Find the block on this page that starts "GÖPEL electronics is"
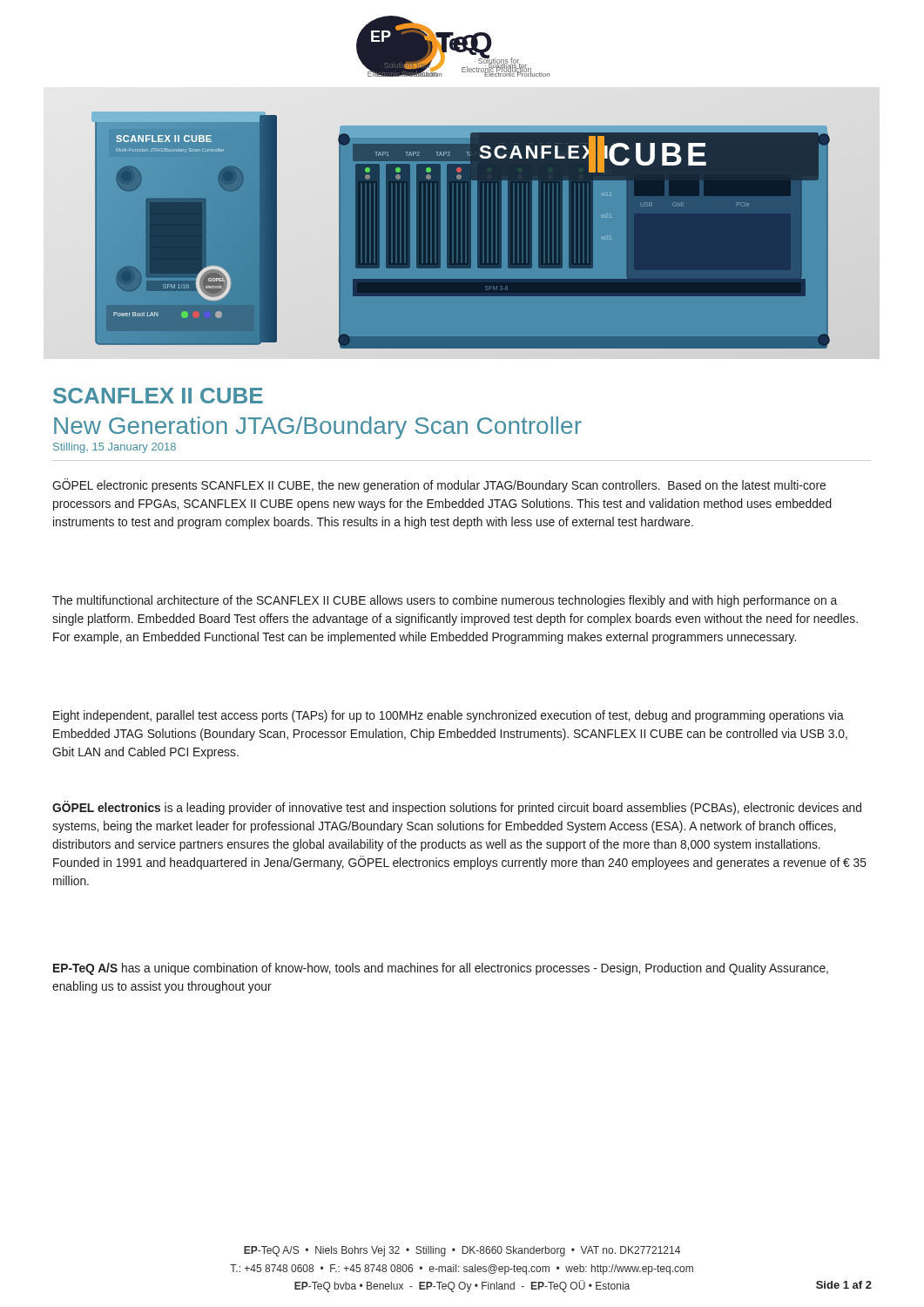The image size is (924, 1307). 459,845
